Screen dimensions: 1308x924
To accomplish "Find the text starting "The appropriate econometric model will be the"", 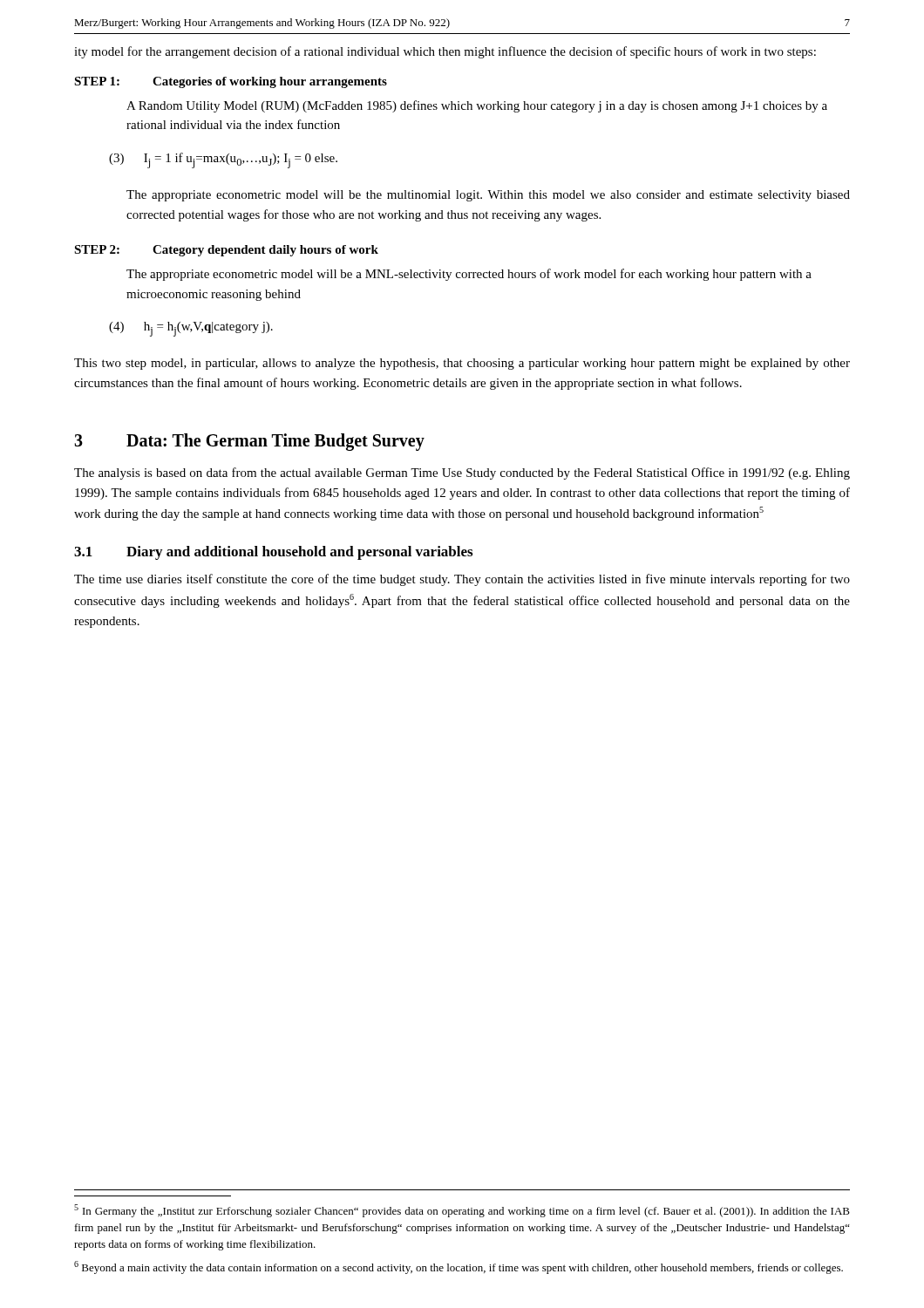I will [488, 204].
